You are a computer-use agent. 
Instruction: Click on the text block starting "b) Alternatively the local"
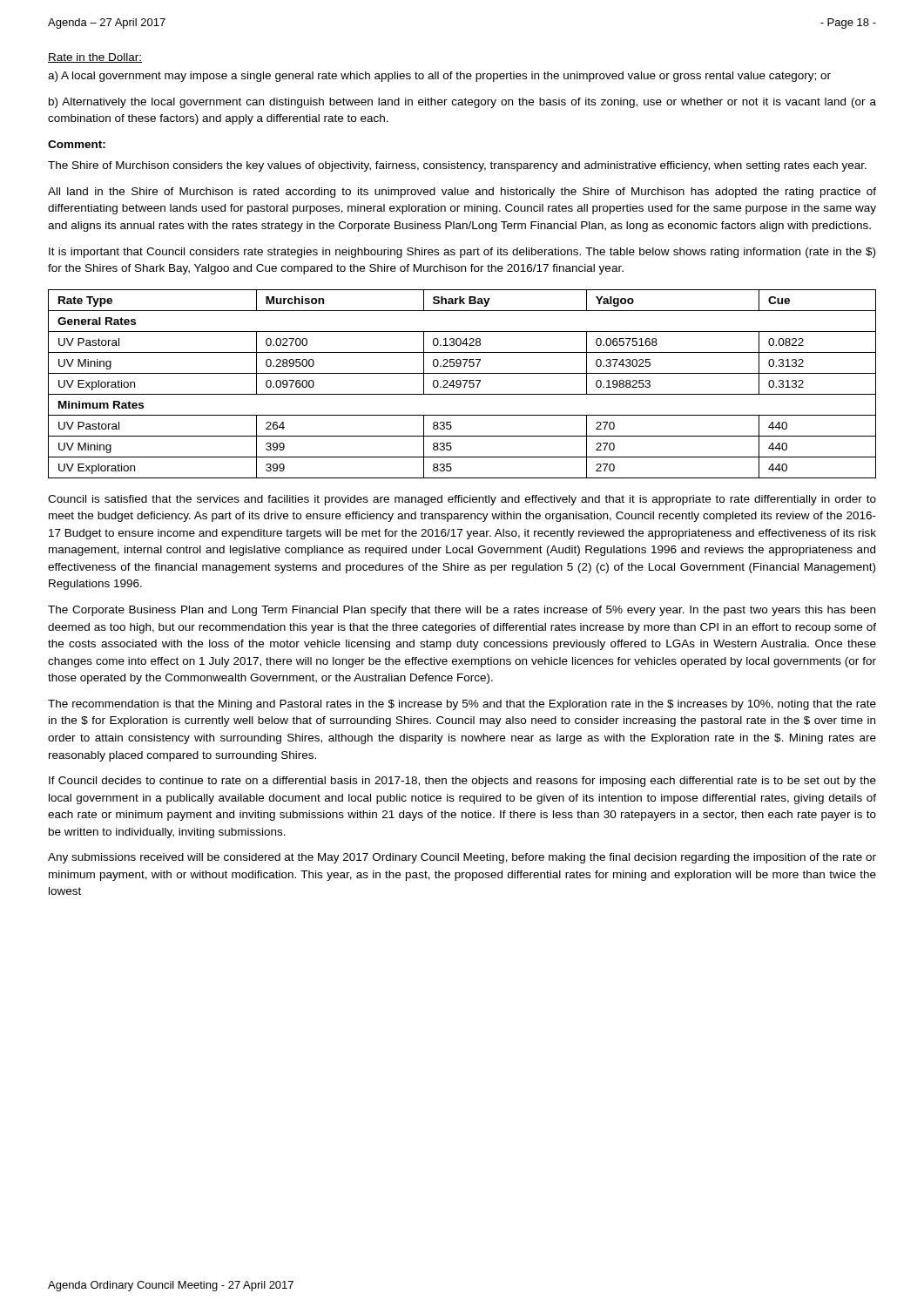tap(462, 110)
